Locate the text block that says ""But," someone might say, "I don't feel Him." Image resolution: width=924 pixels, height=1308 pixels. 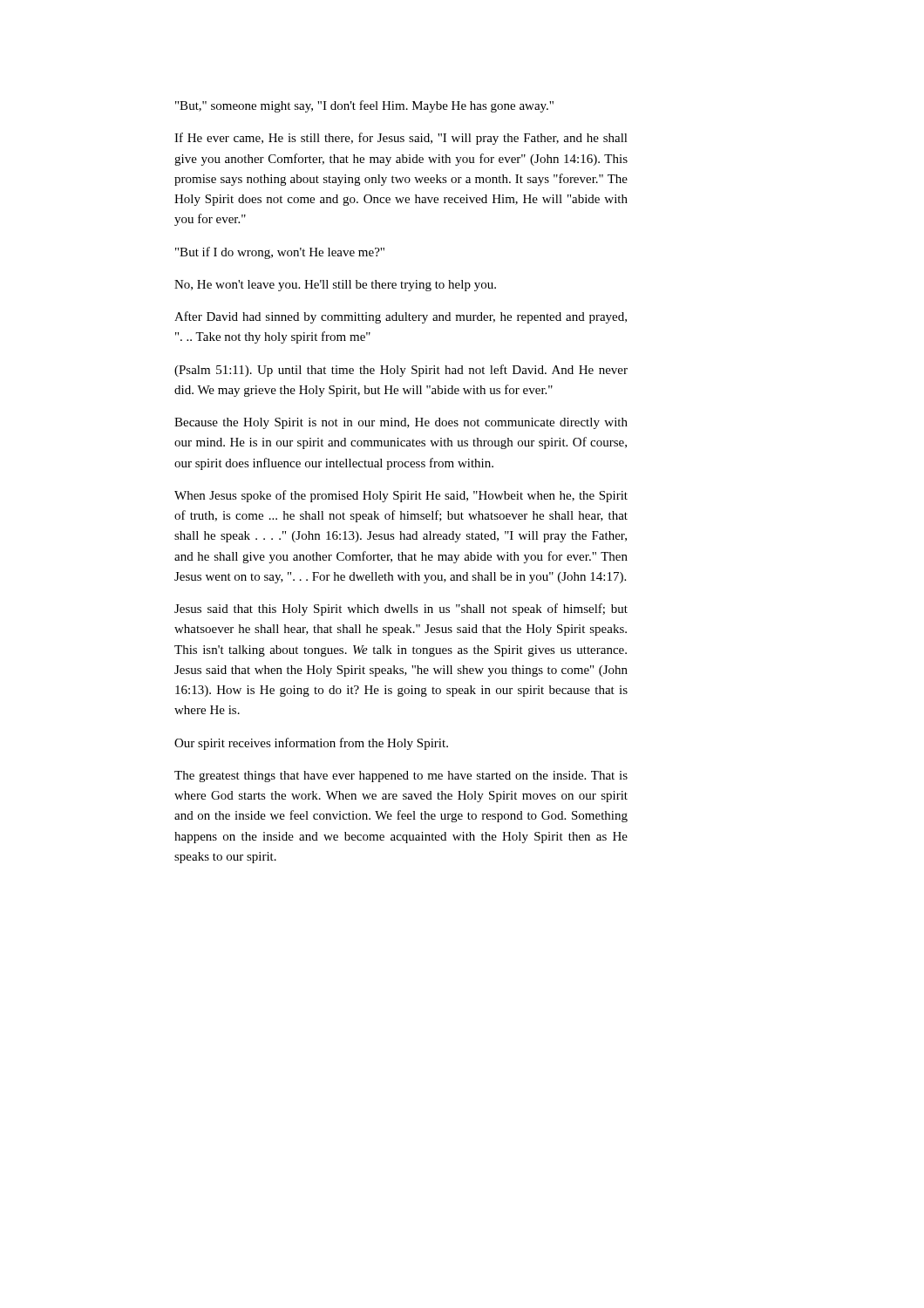(364, 105)
